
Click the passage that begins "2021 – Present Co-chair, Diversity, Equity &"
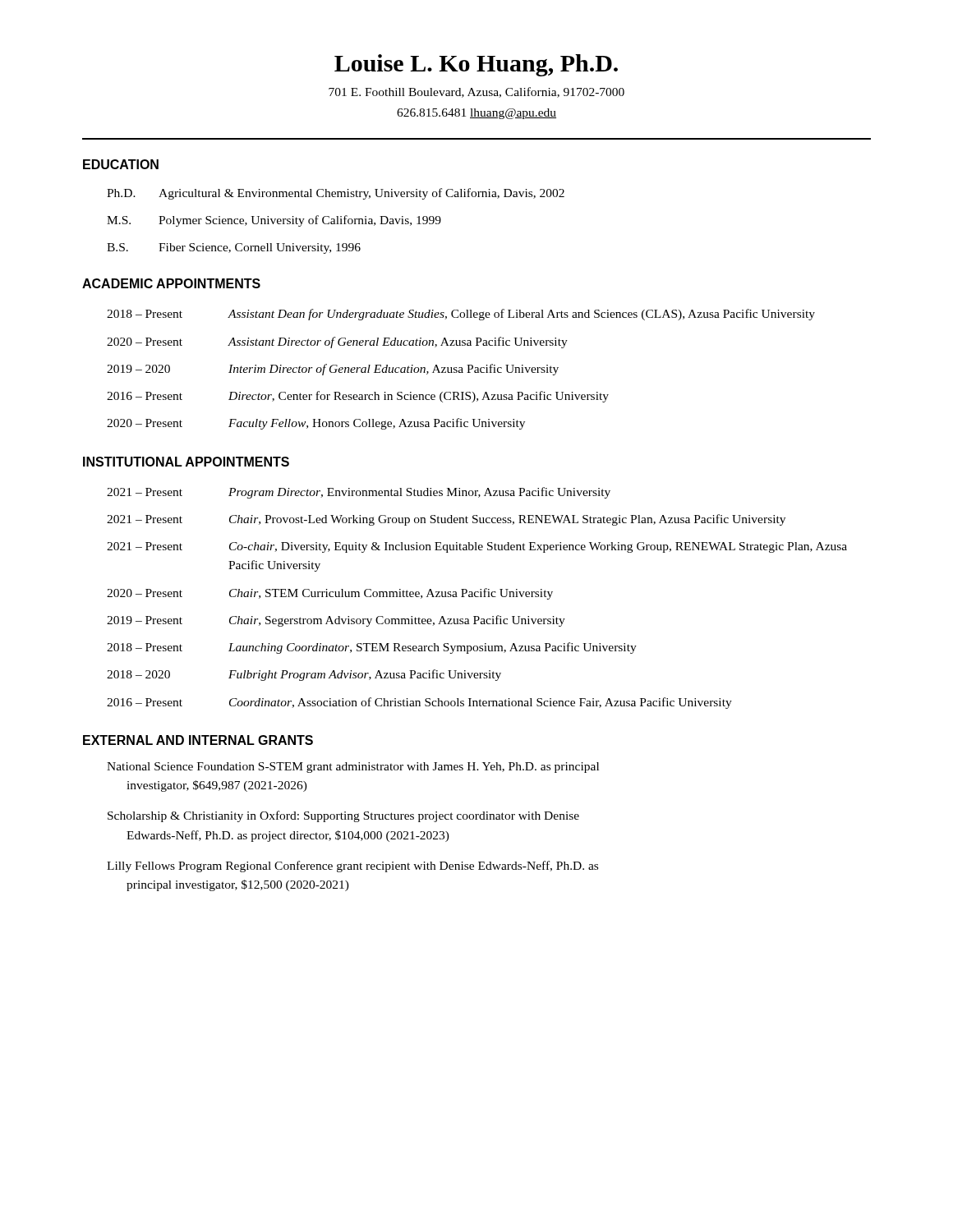tap(489, 556)
